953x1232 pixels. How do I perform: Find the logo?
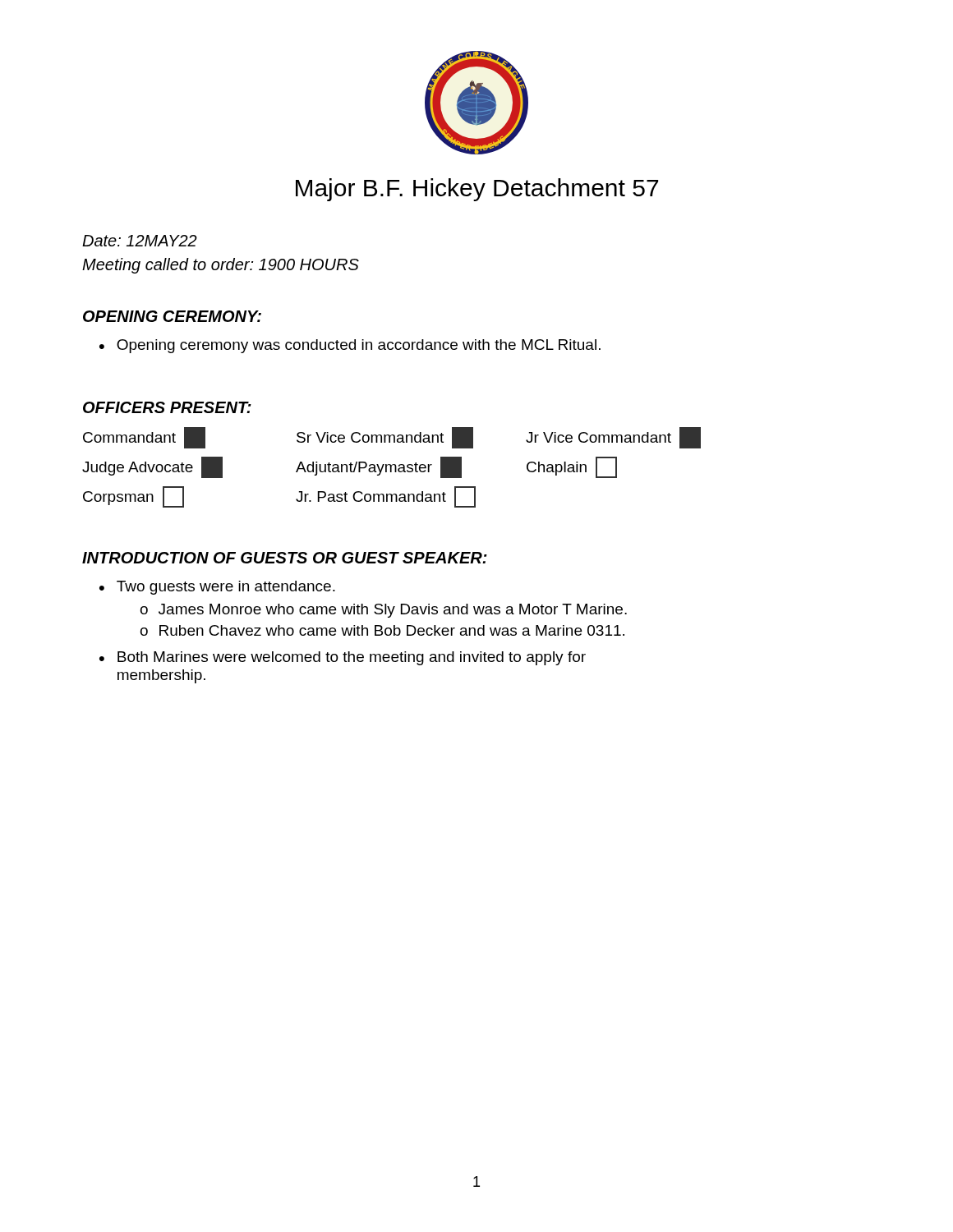point(476,104)
